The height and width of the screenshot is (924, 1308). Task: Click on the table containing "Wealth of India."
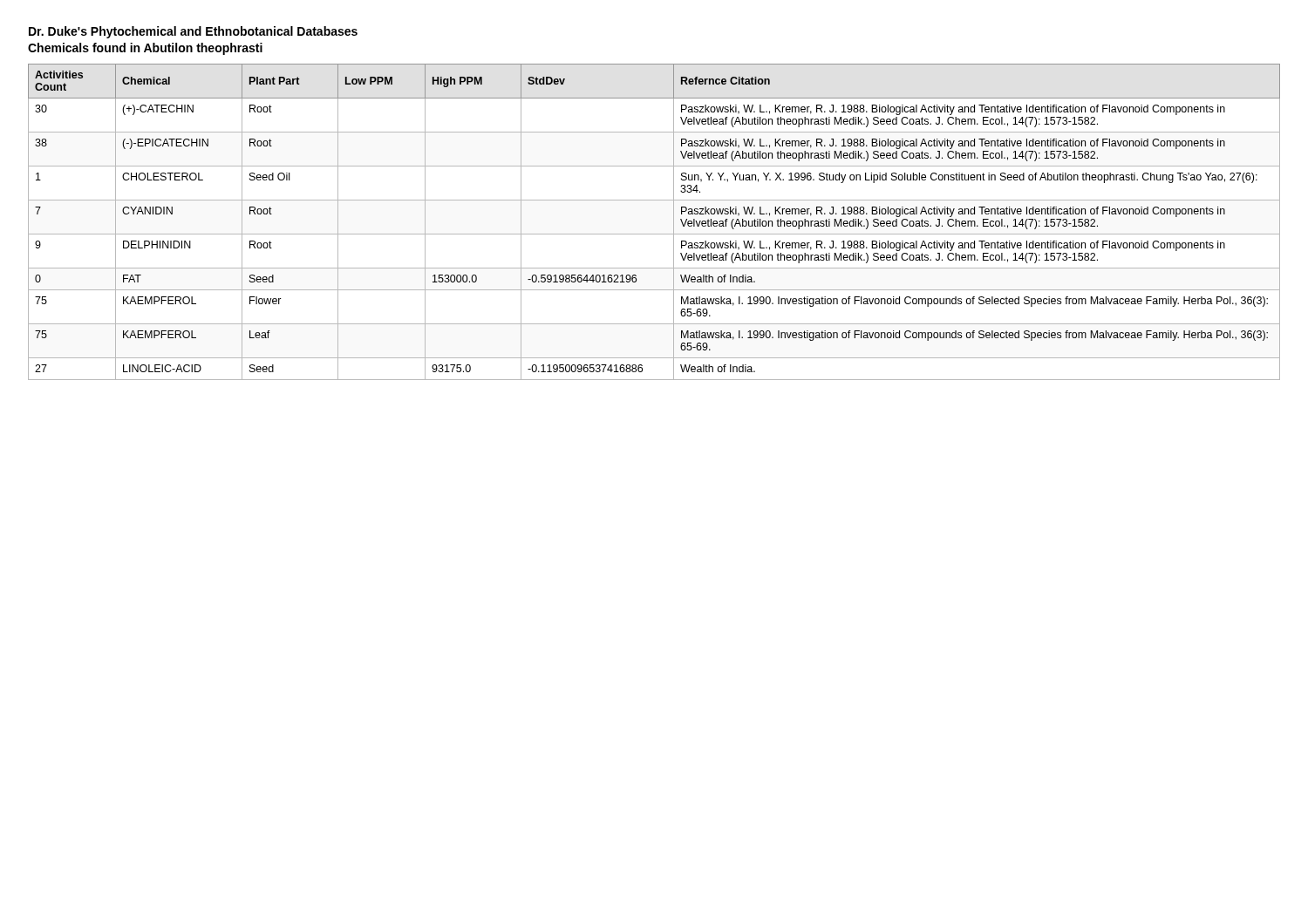click(654, 222)
